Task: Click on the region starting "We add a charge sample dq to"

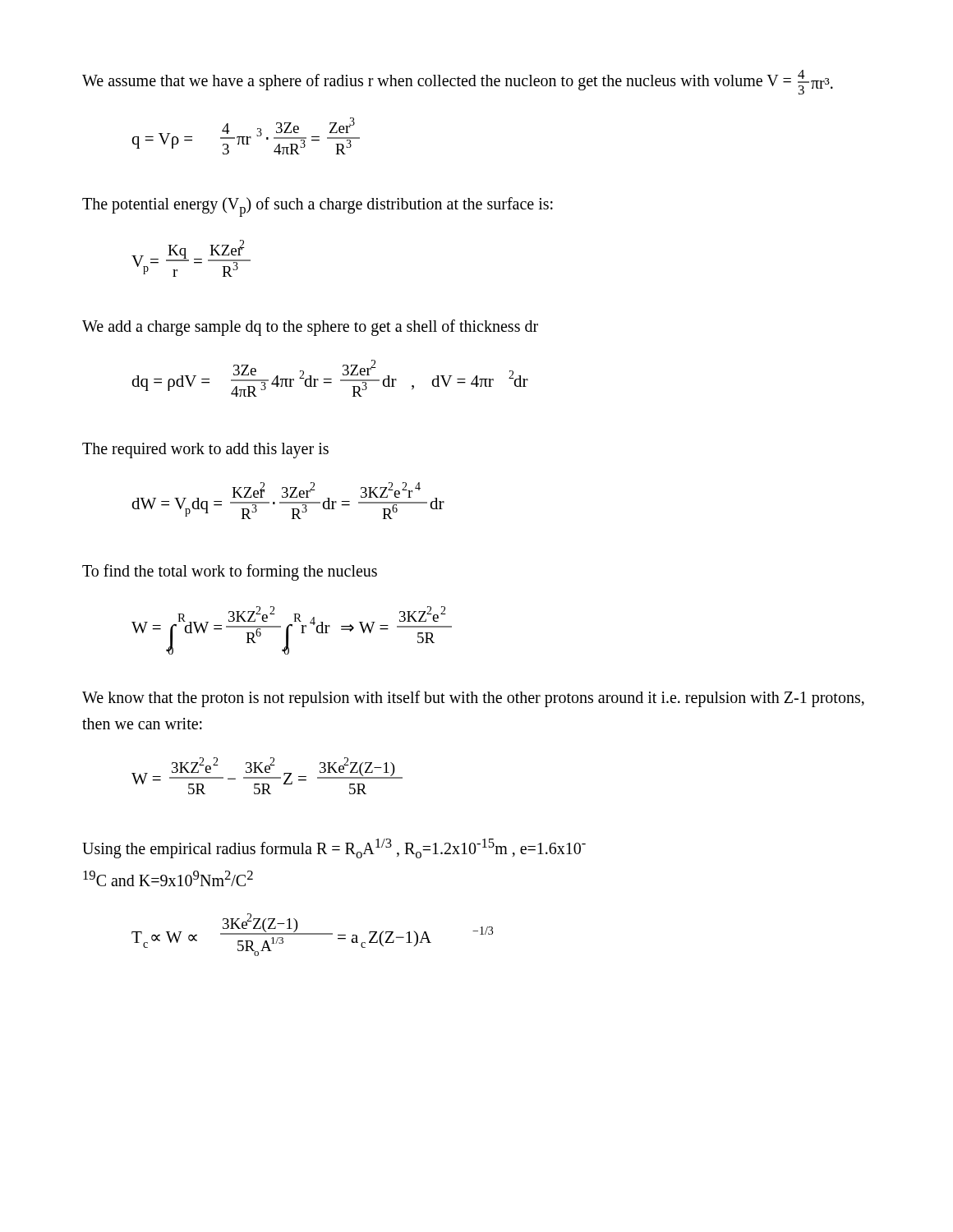Action: coord(310,326)
